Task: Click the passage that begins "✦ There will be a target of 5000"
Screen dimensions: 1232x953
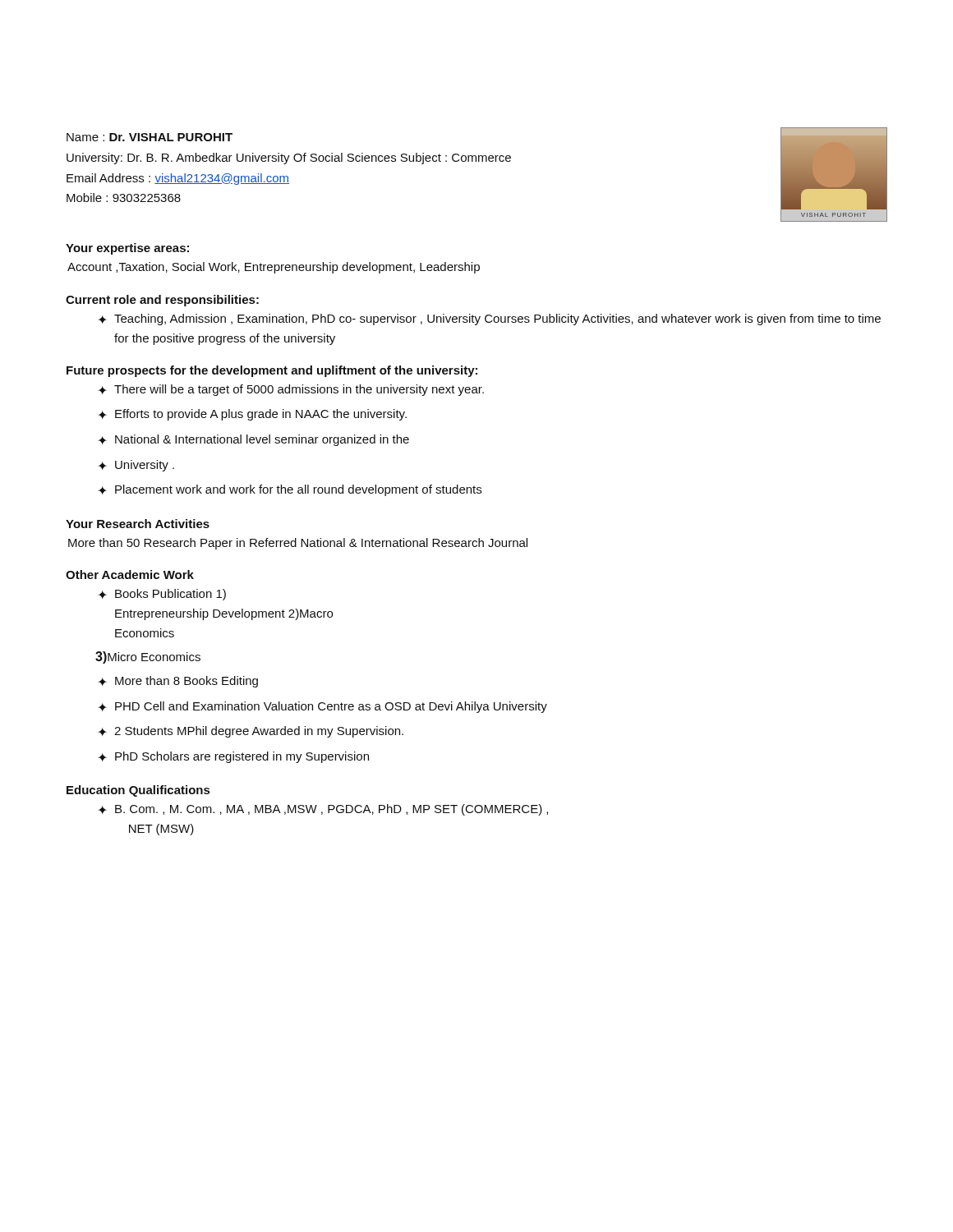Action: pyautogui.click(x=492, y=390)
